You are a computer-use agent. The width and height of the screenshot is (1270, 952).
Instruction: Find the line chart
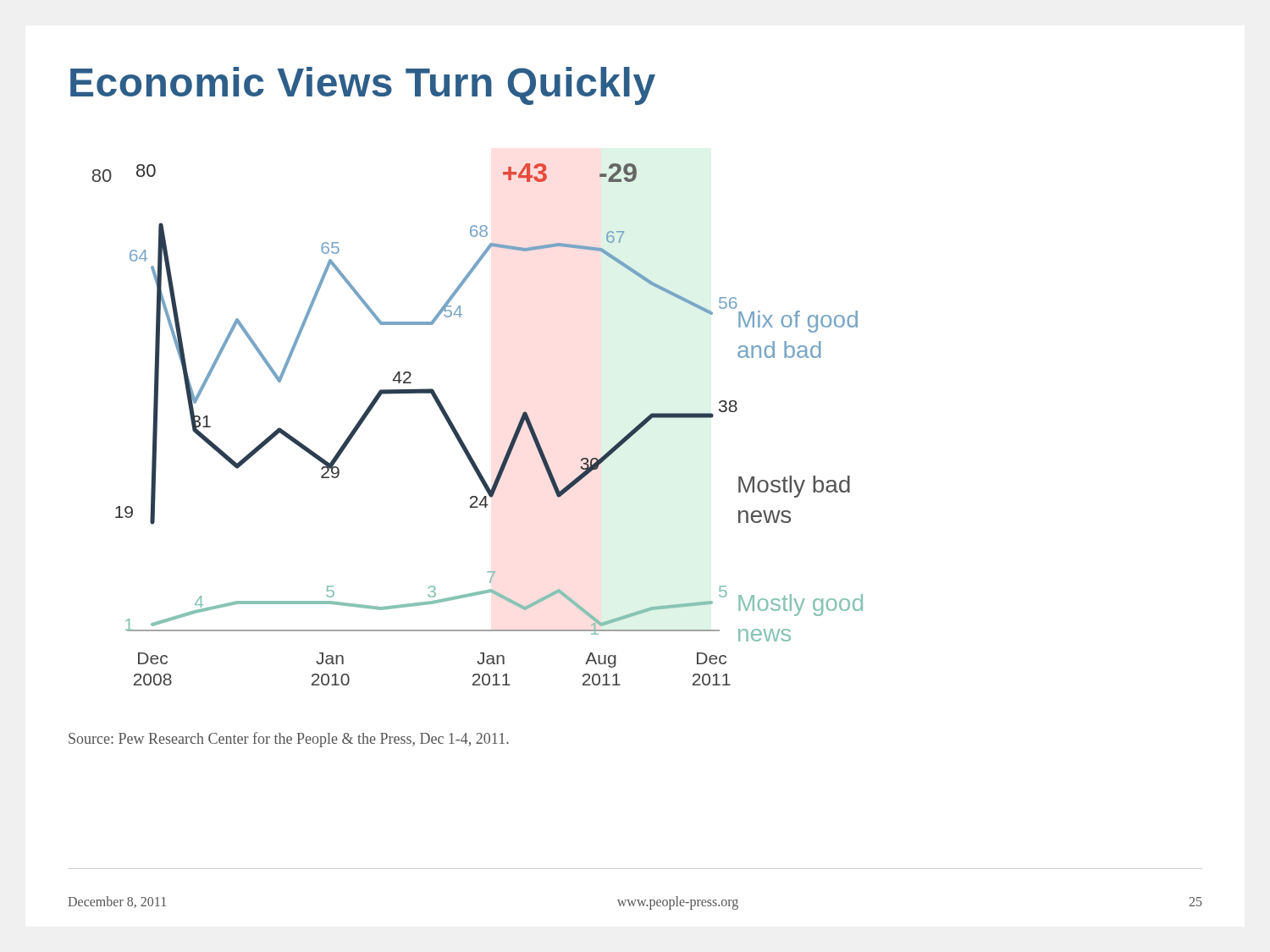(533, 419)
